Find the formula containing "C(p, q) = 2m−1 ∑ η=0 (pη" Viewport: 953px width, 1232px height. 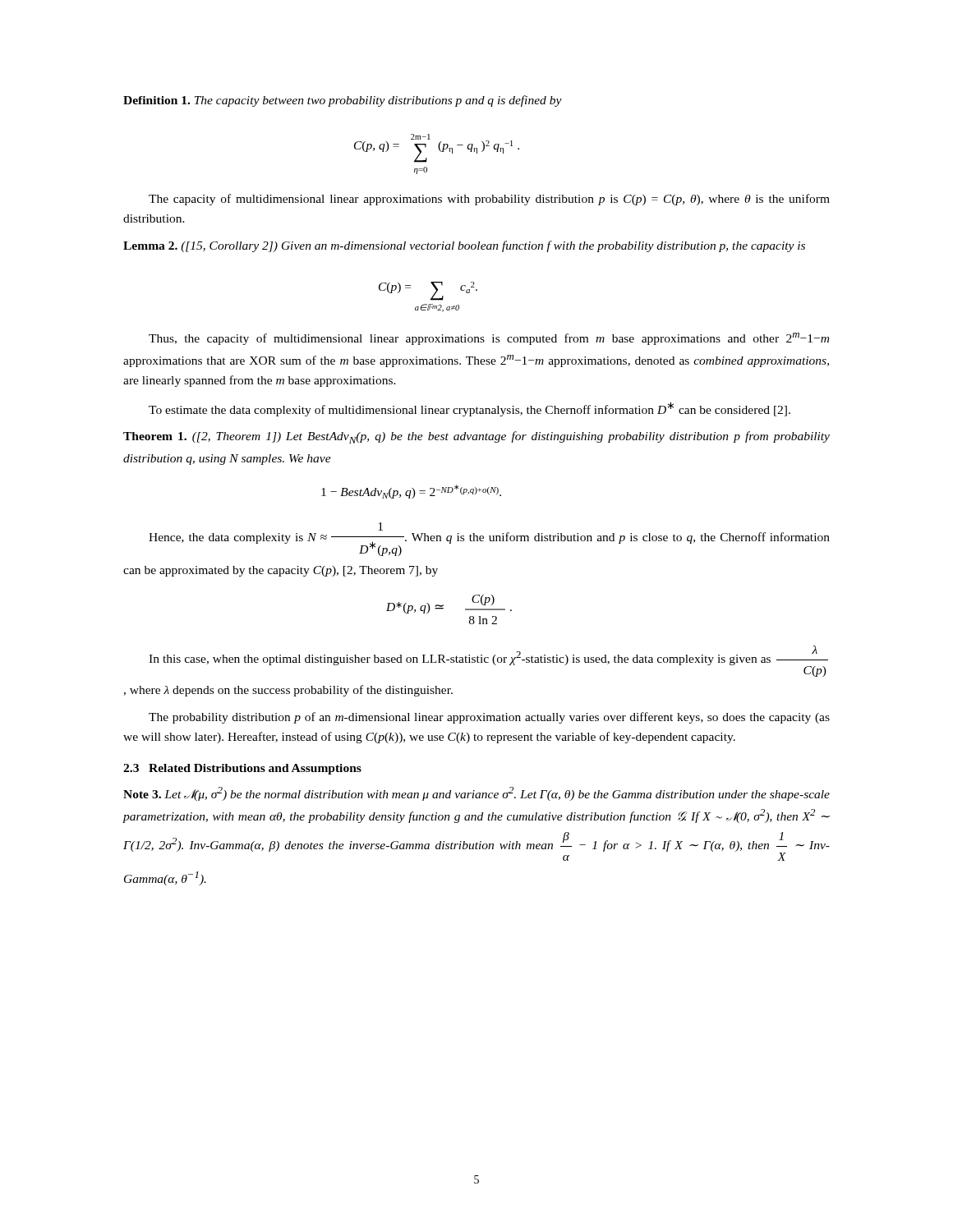coord(476,147)
